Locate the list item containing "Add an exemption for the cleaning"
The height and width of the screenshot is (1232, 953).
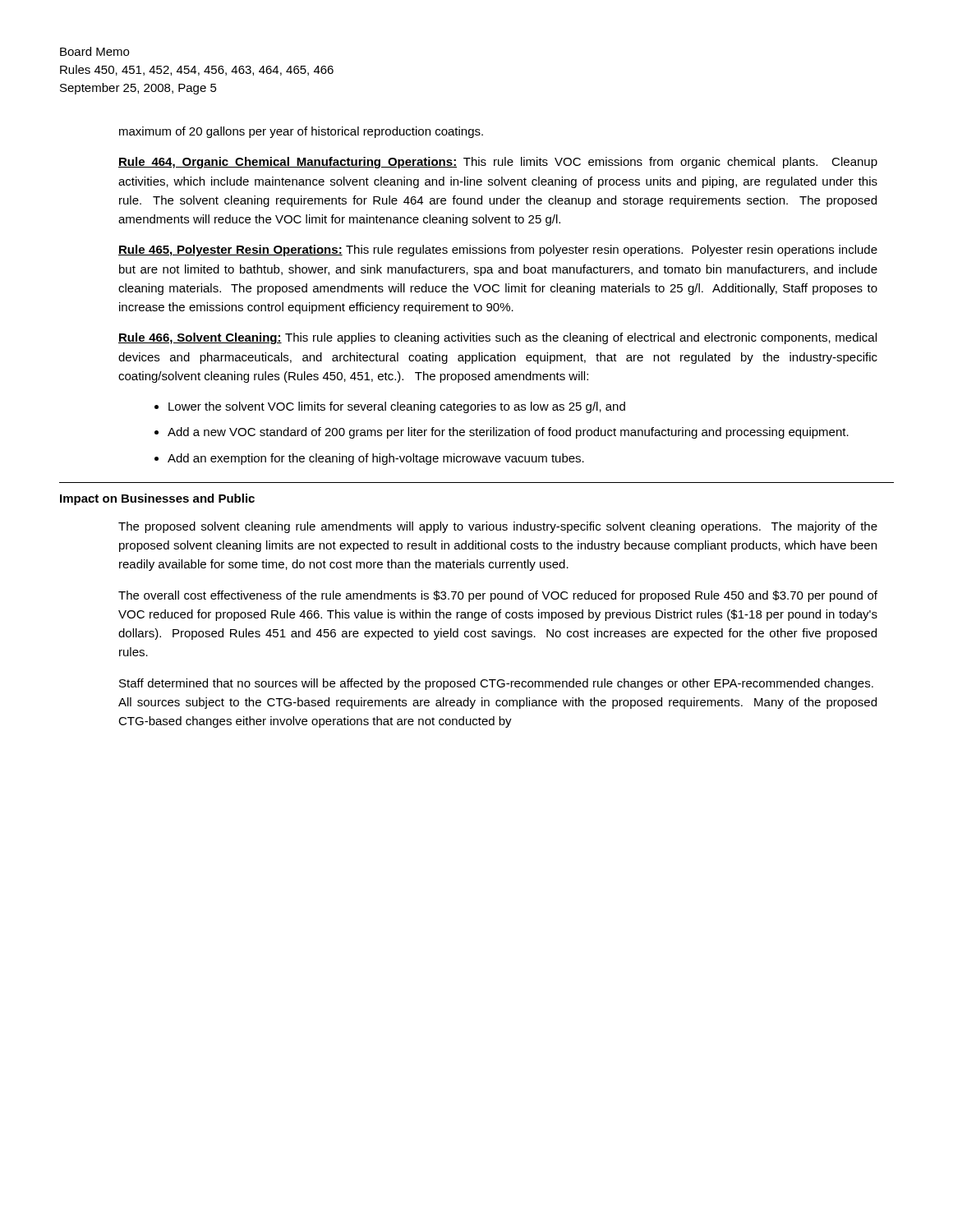coord(376,458)
